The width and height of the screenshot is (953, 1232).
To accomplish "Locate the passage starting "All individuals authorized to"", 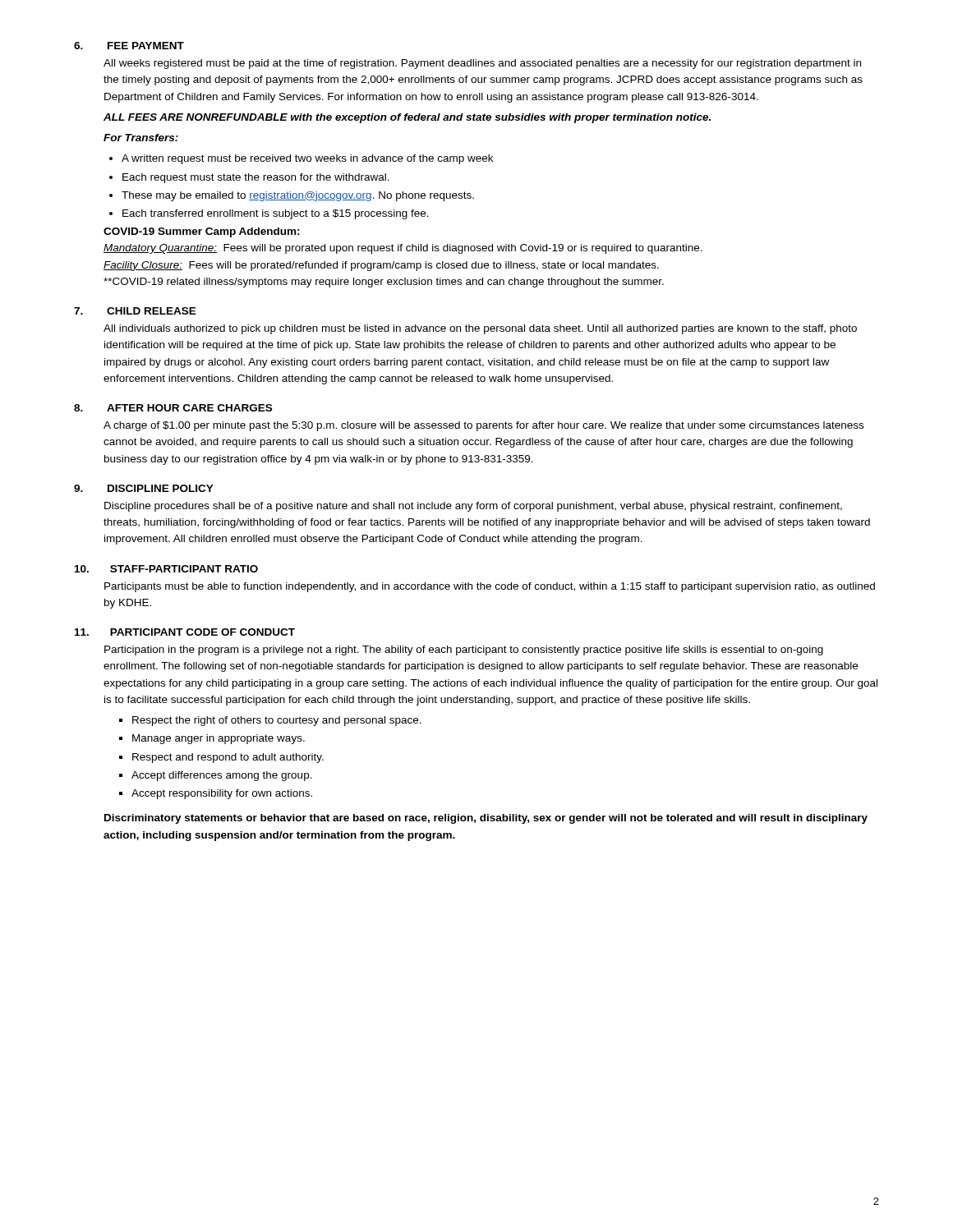I will pyautogui.click(x=480, y=353).
